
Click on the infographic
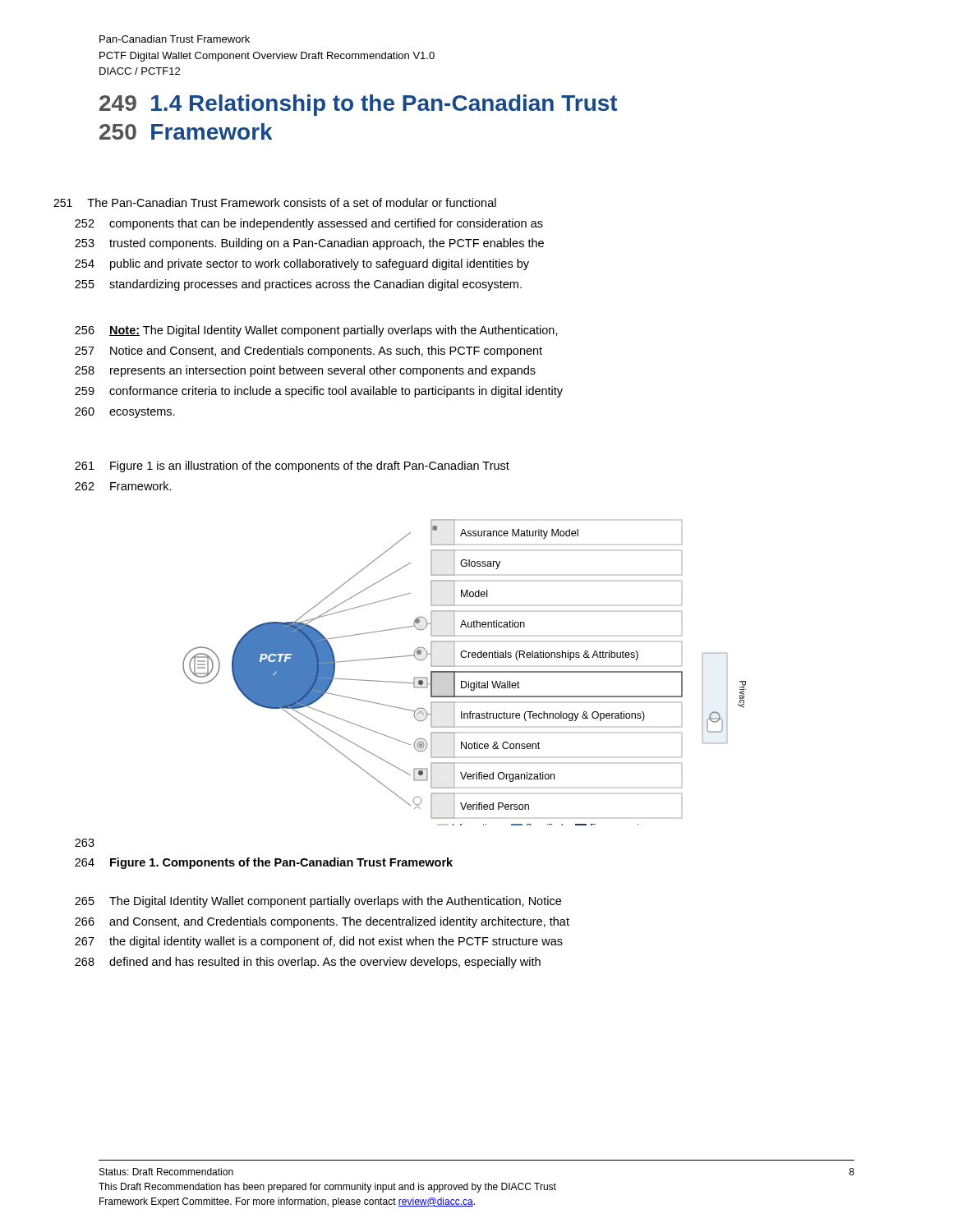click(493, 665)
